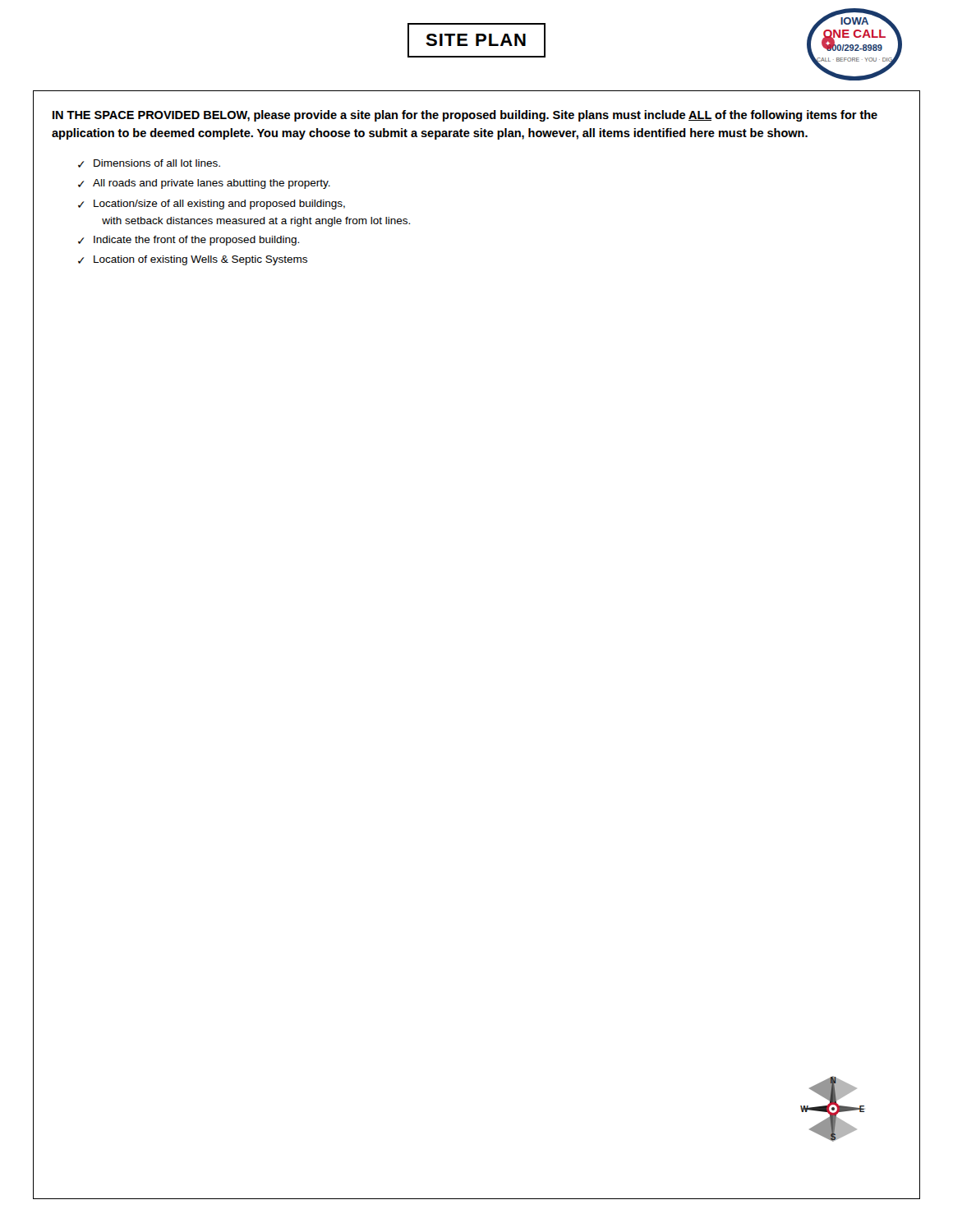953x1232 pixels.
Task: Click on the logo
Action: (x=854, y=47)
